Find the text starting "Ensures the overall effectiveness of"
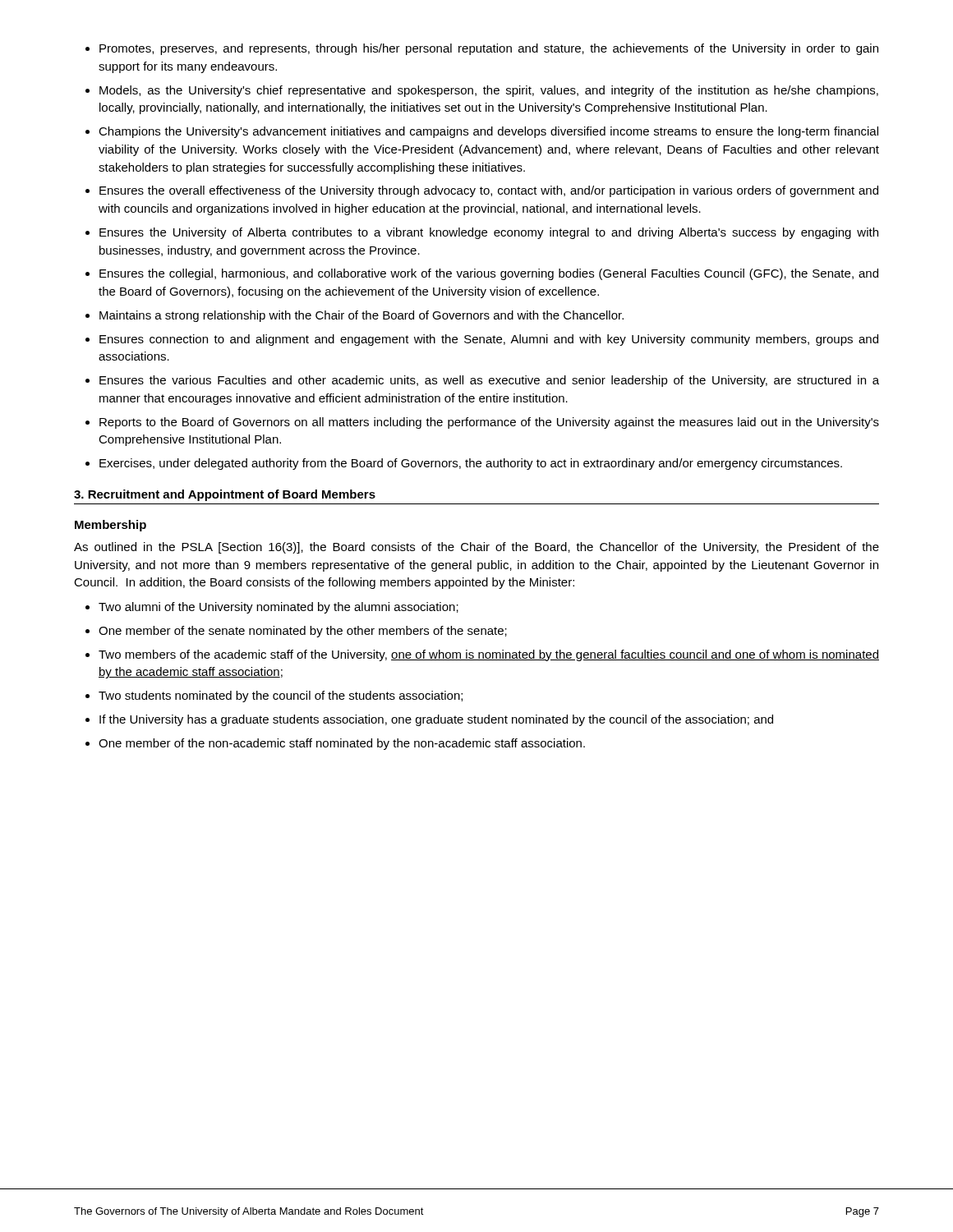This screenshot has width=953, height=1232. 489,200
